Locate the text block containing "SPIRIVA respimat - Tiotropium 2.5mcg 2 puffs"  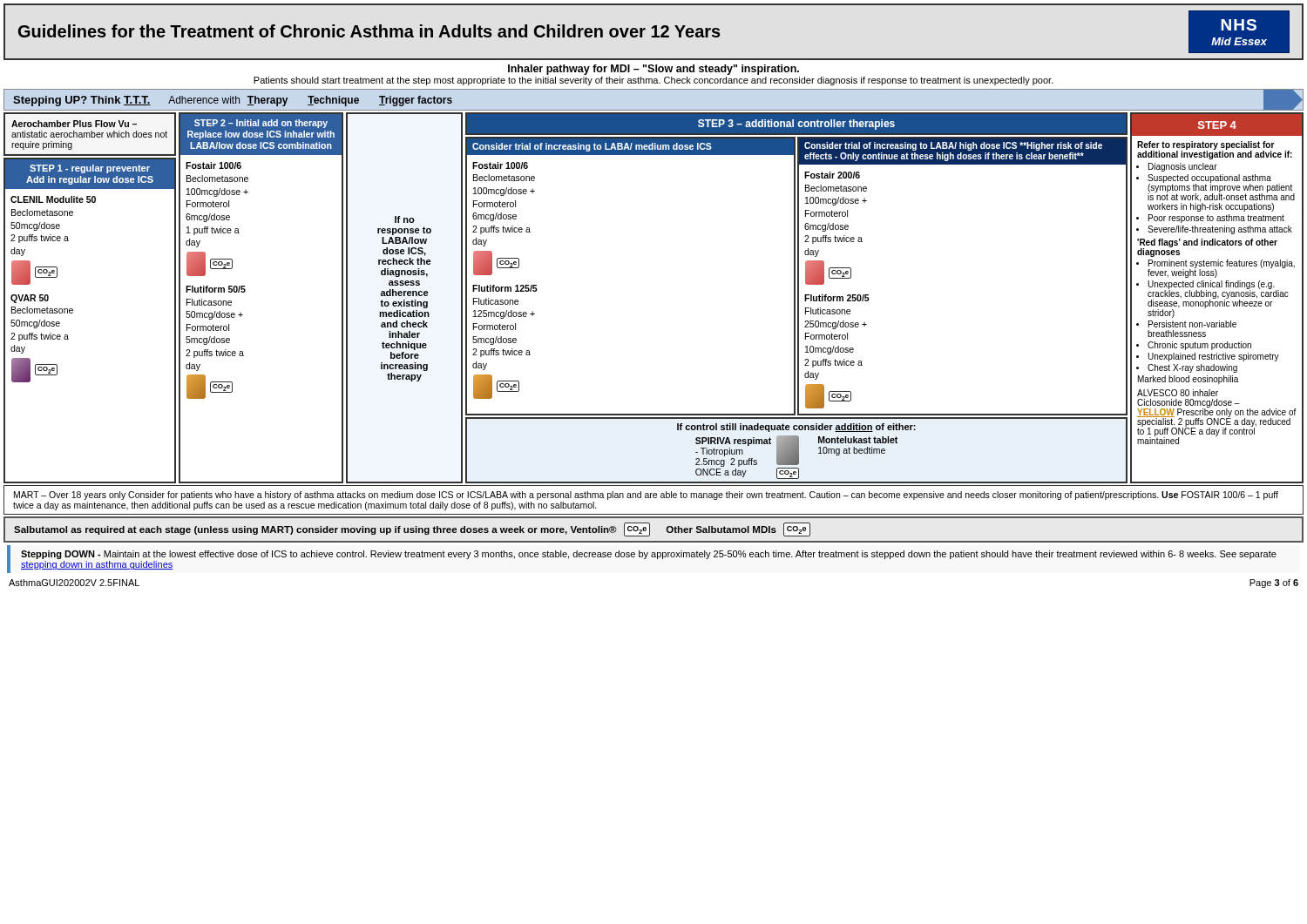(x=748, y=457)
